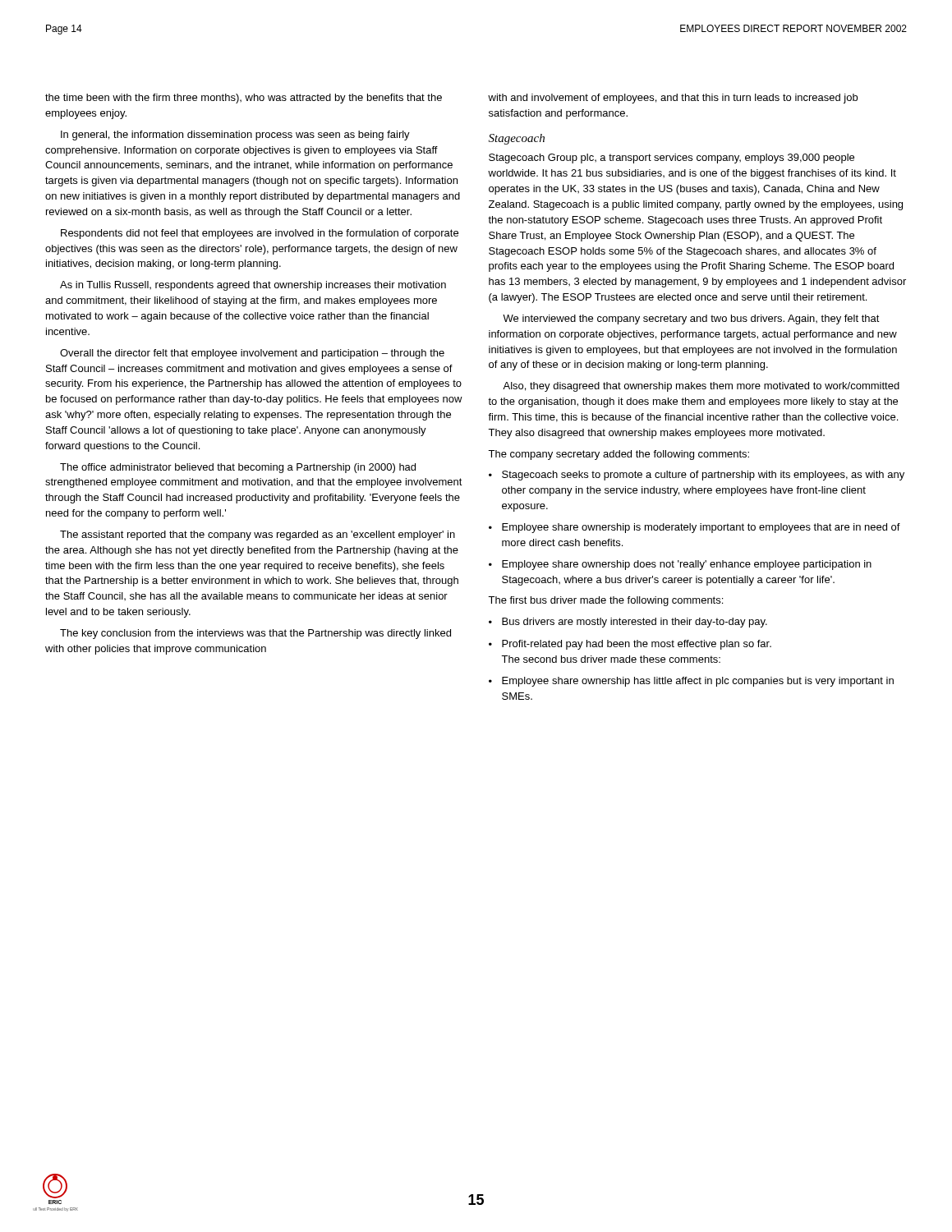Screen dimensions: 1232x952
Task: Find the list item with the text "• Profit-related pay"
Action: coord(630,652)
